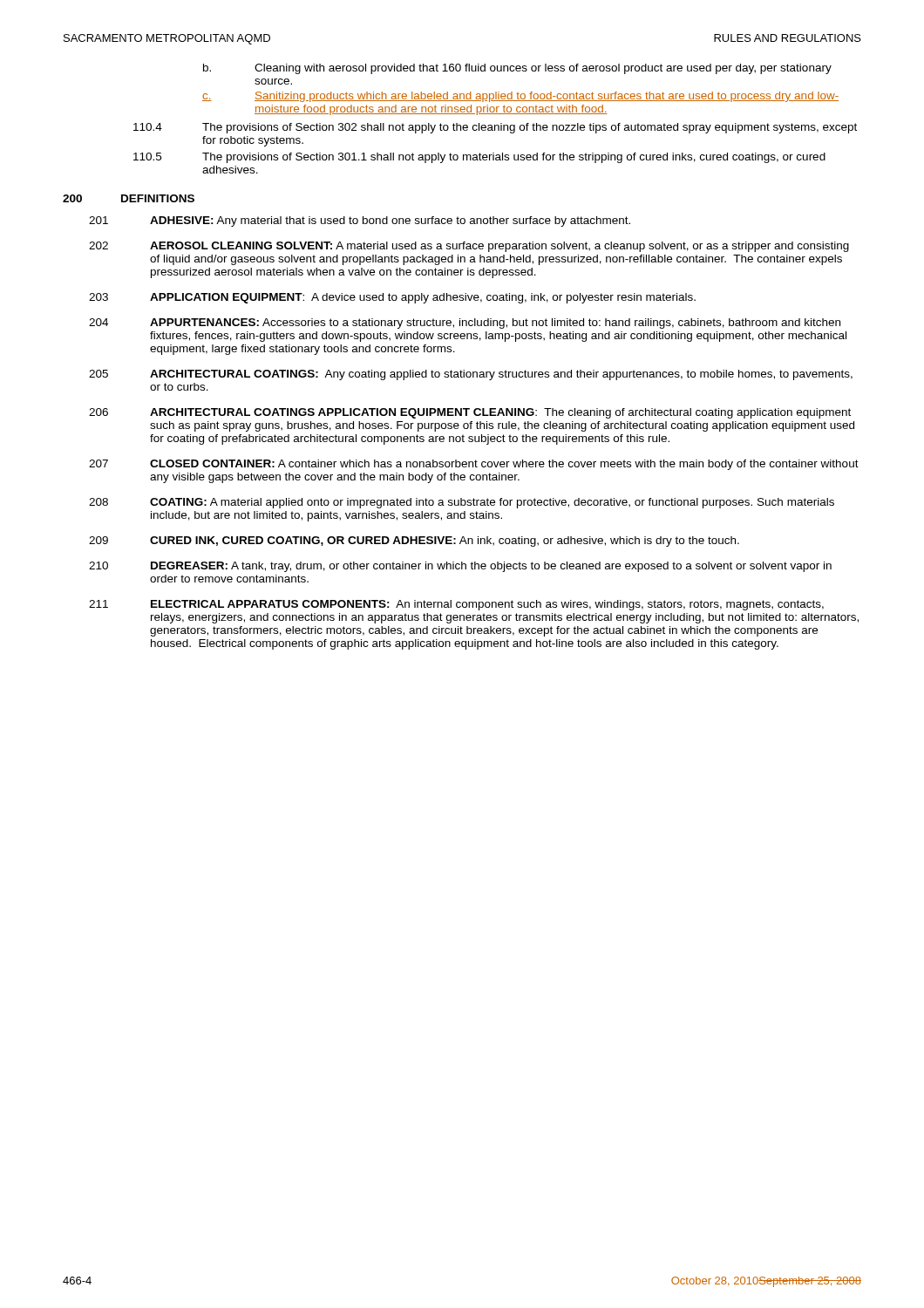
Task: Find the text block that says "204 APPURTENANCES: Accessories to a stationary"
Action: tap(475, 335)
